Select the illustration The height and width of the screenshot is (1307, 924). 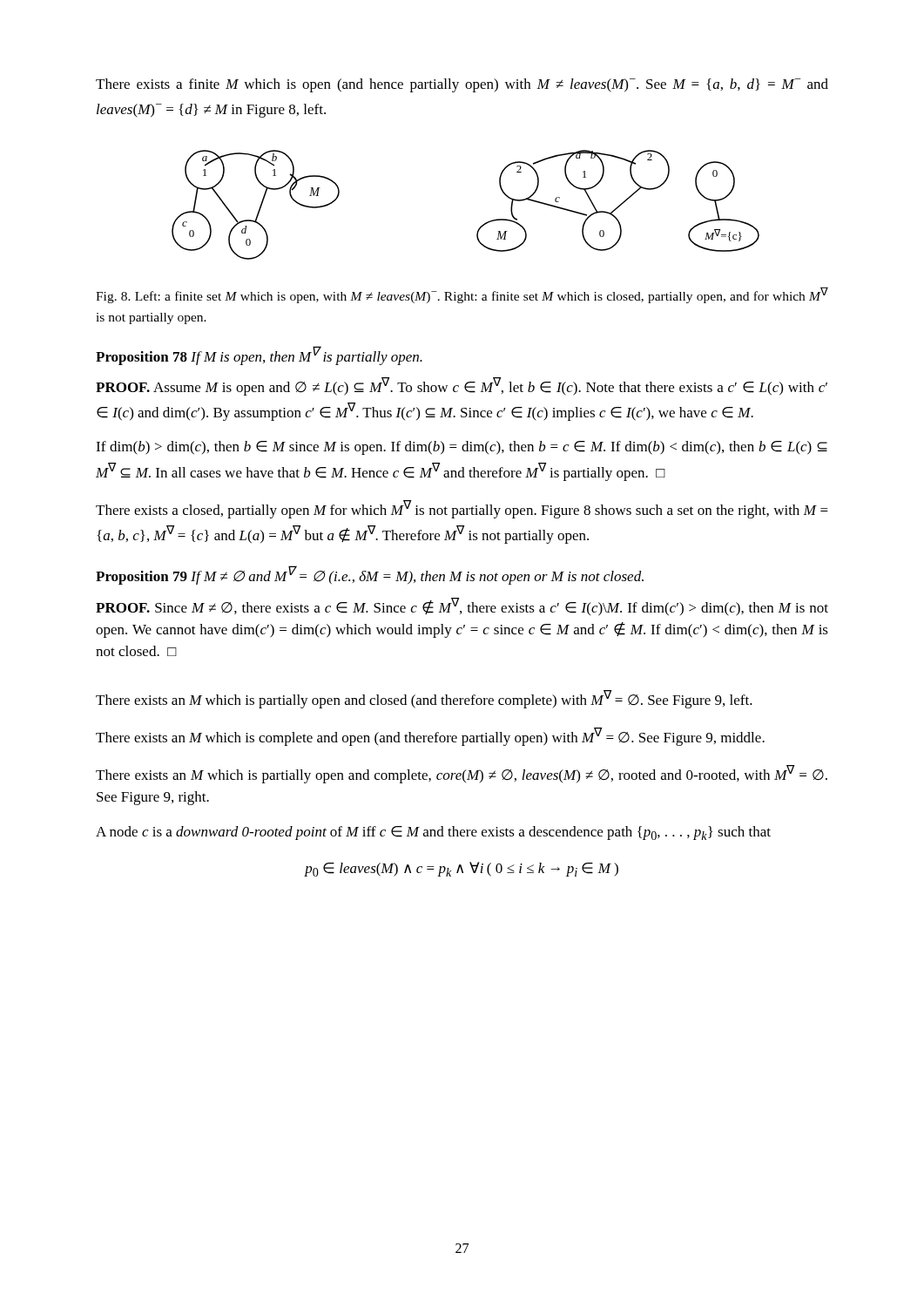click(x=462, y=207)
